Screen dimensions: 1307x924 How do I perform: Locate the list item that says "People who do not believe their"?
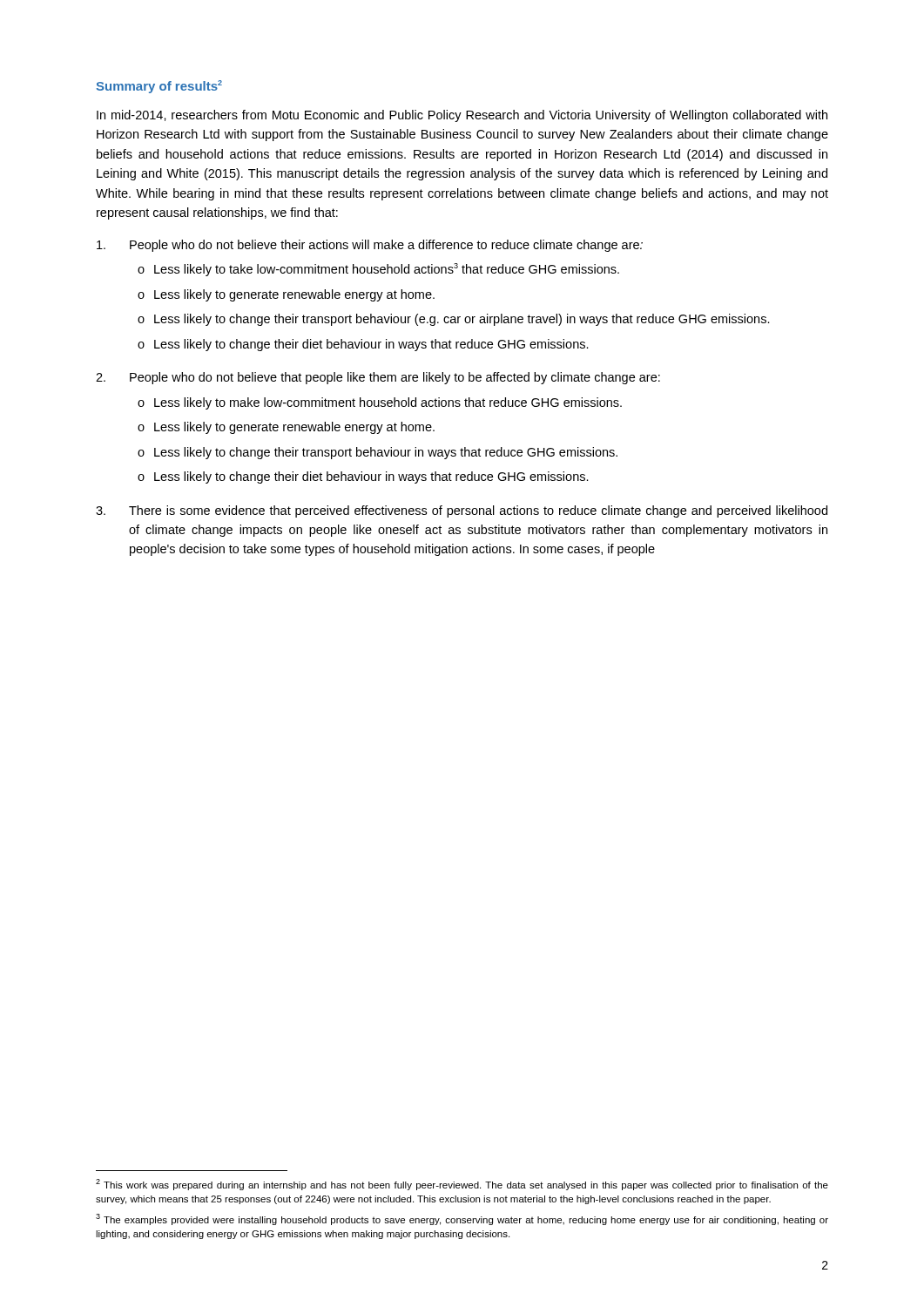(x=370, y=246)
